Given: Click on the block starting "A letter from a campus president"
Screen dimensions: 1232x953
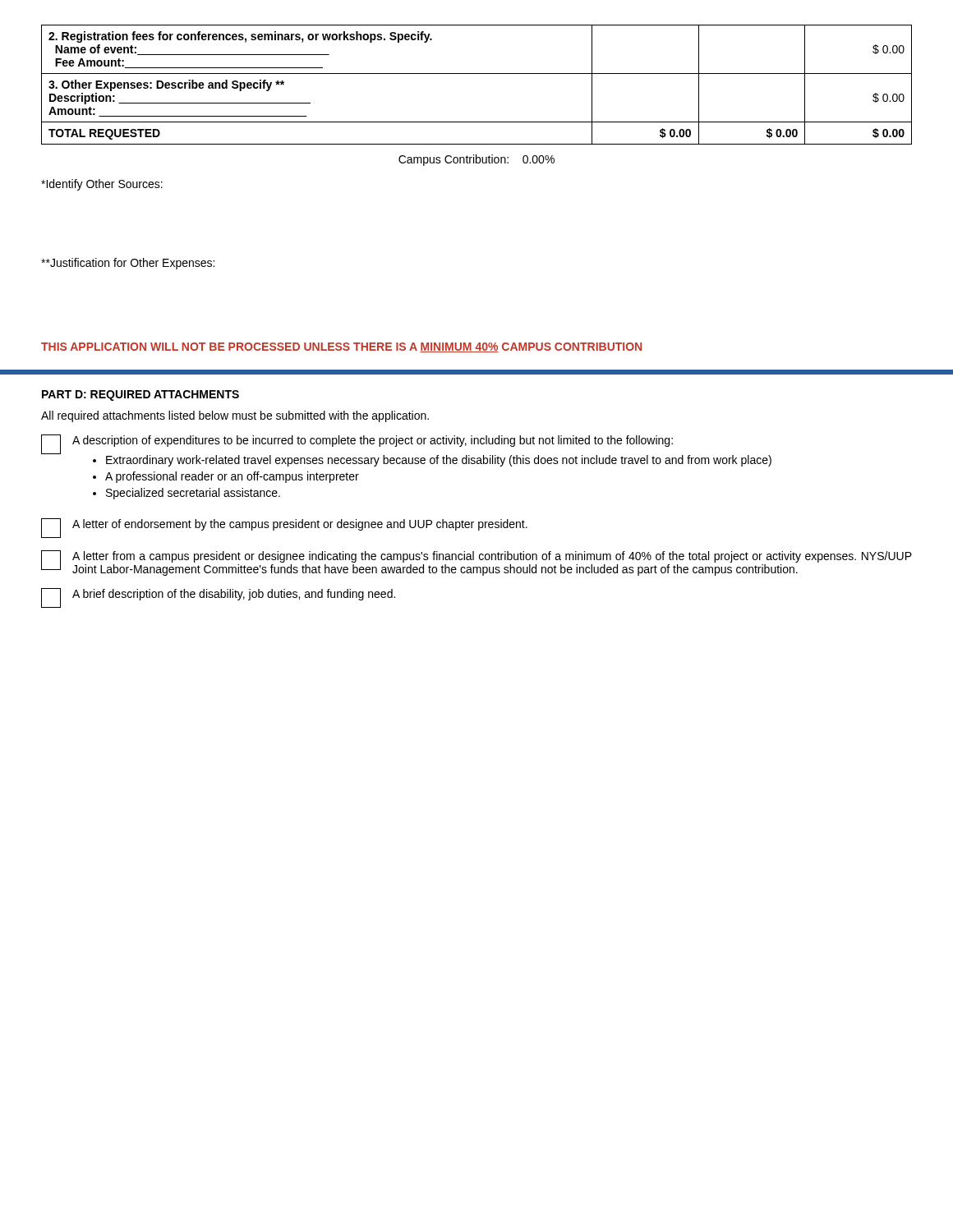Looking at the screenshot, I should pyautogui.click(x=476, y=563).
